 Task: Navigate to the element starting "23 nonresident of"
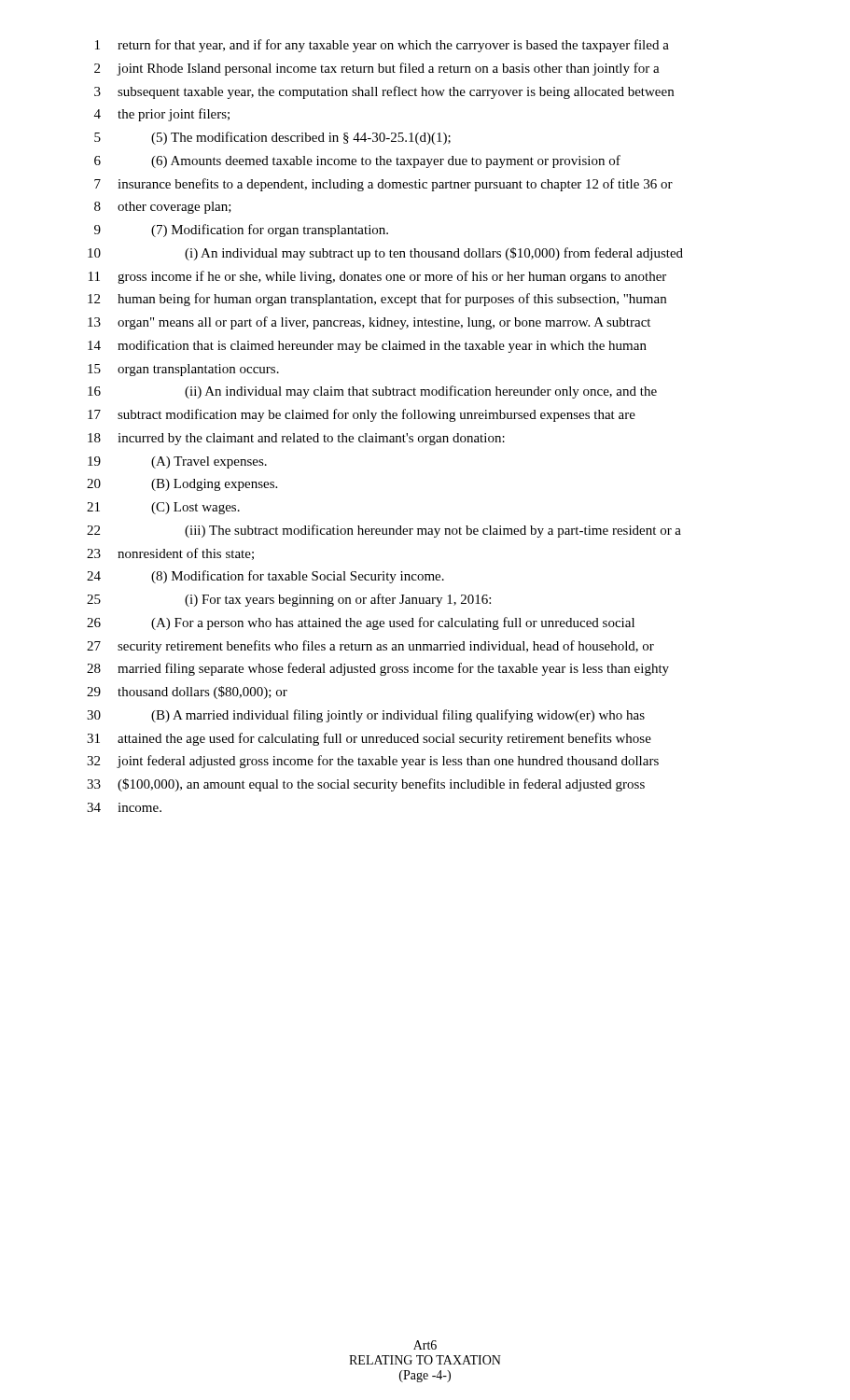tap(170, 554)
